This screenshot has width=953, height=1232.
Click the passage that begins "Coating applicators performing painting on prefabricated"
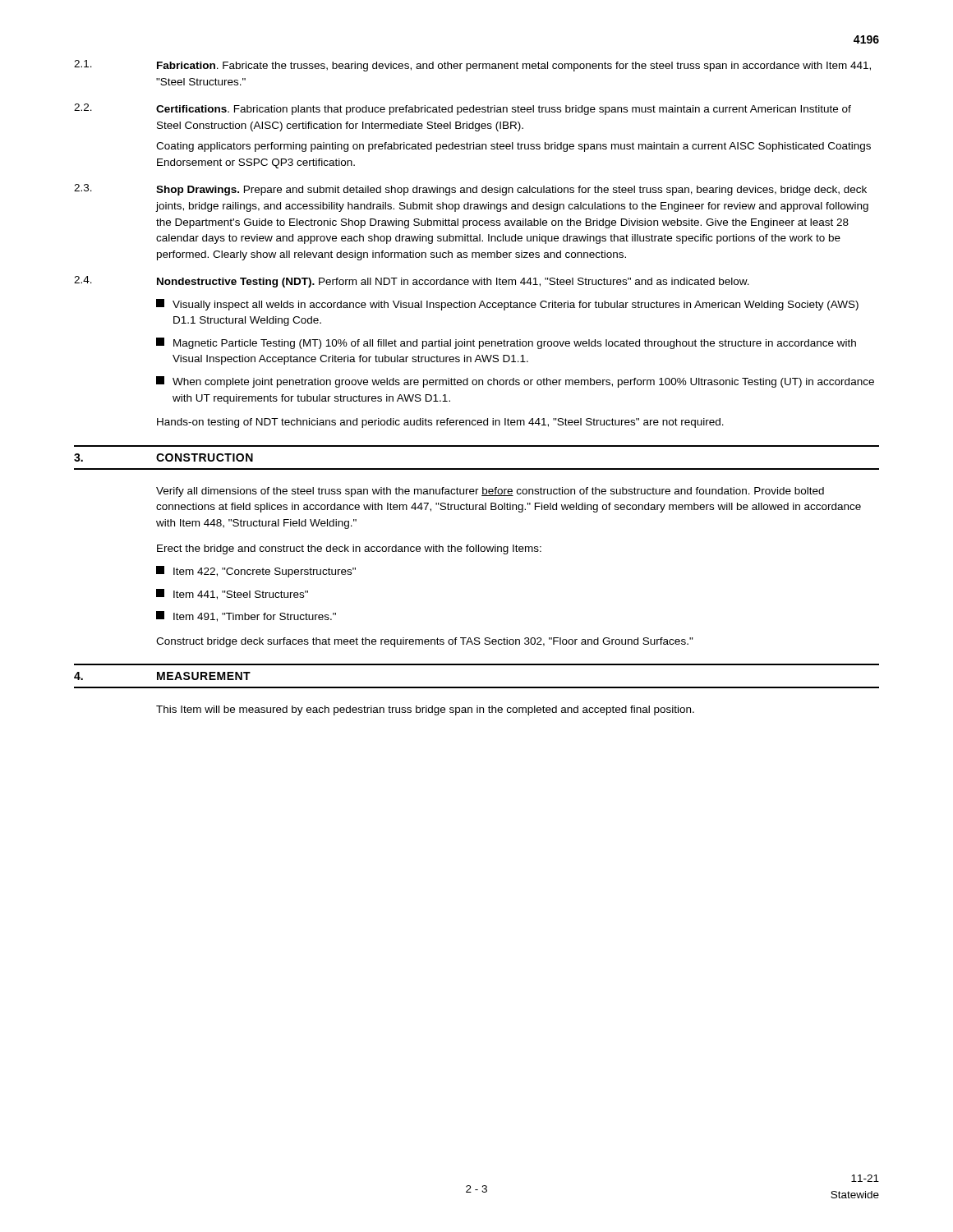click(514, 154)
